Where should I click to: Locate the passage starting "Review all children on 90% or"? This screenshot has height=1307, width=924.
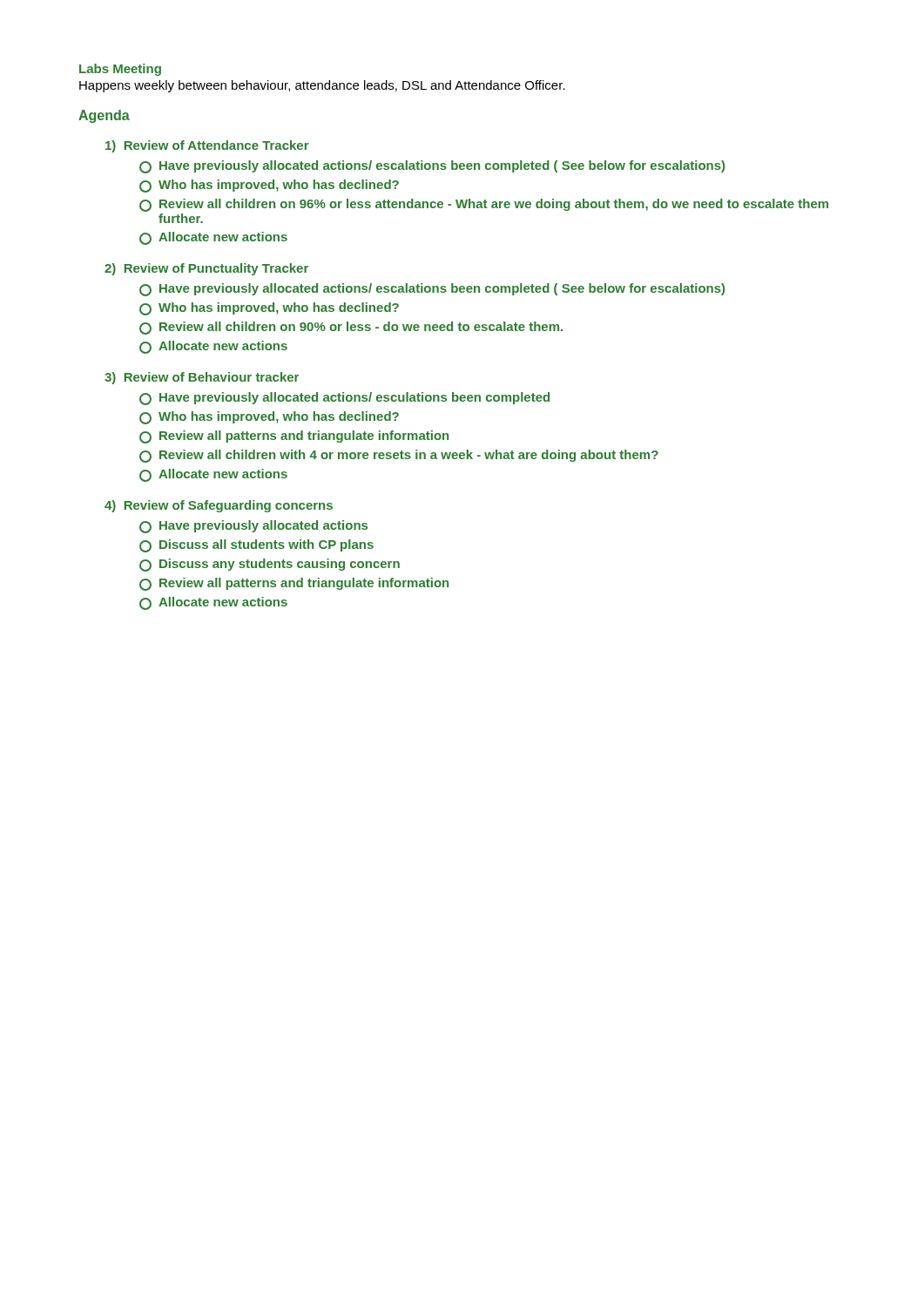tap(492, 327)
